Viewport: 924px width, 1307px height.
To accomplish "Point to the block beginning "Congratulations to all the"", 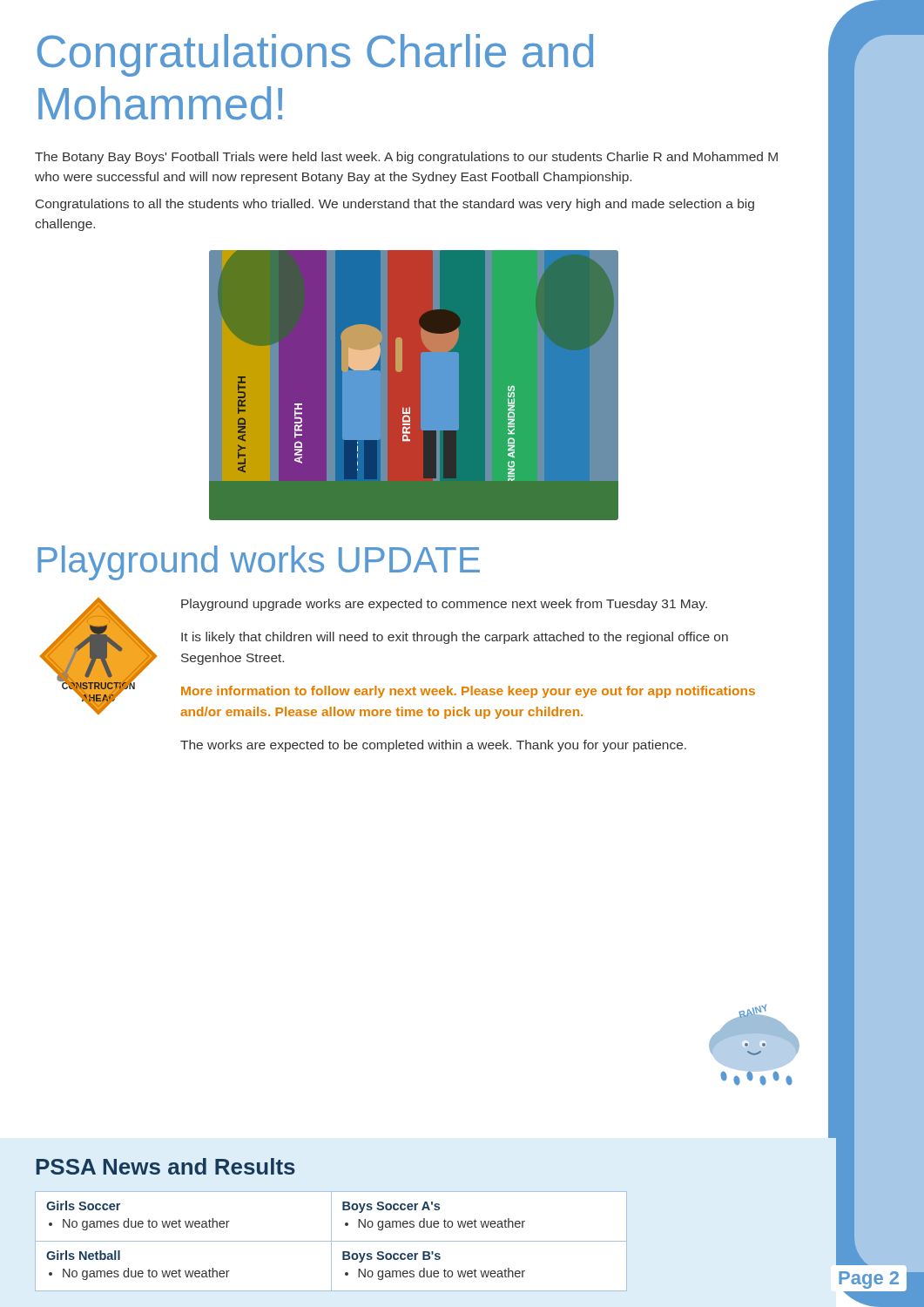I will (x=414, y=214).
